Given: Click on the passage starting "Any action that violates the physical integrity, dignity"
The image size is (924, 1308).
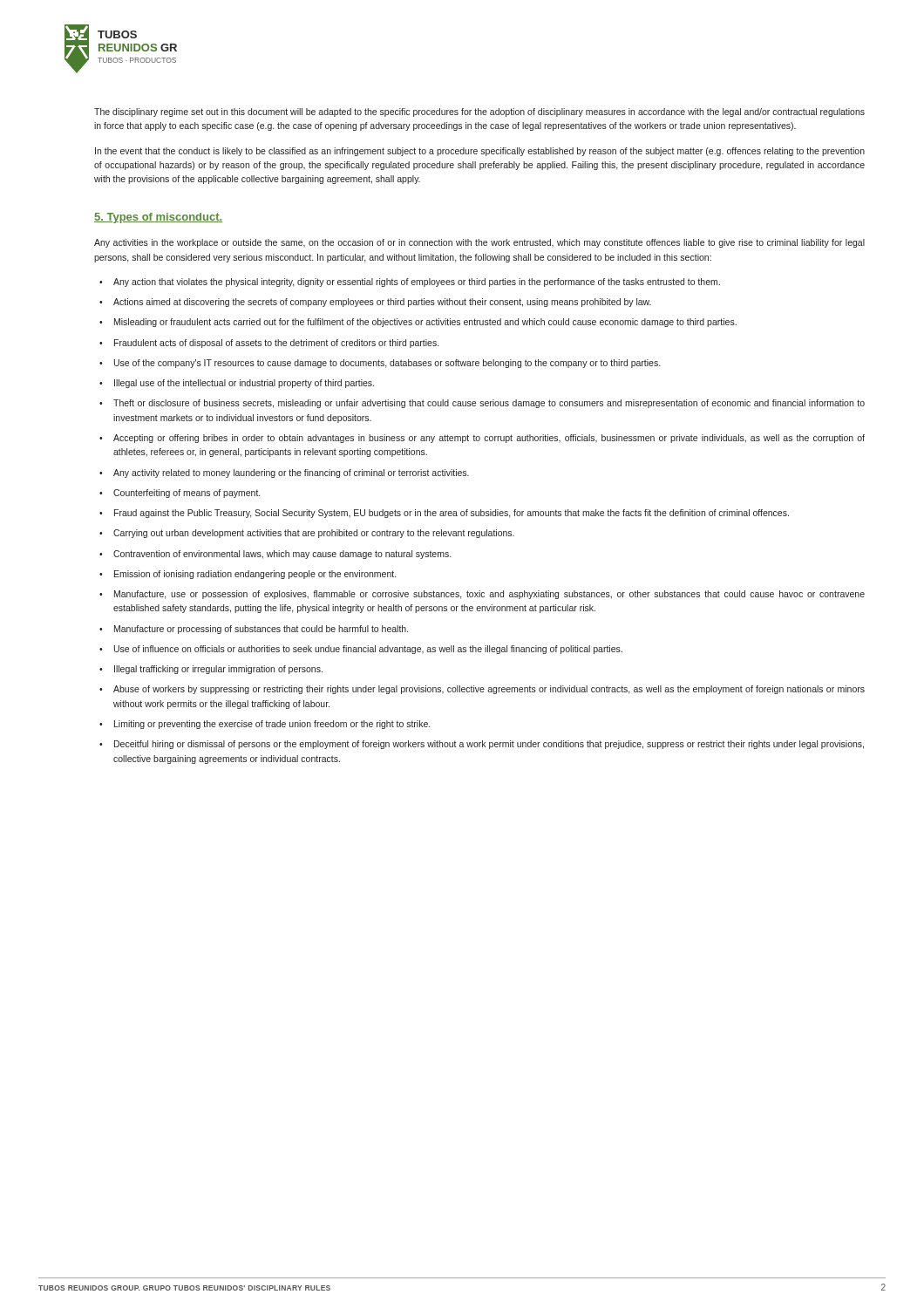Looking at the screenshot, I should pos(417,281).
